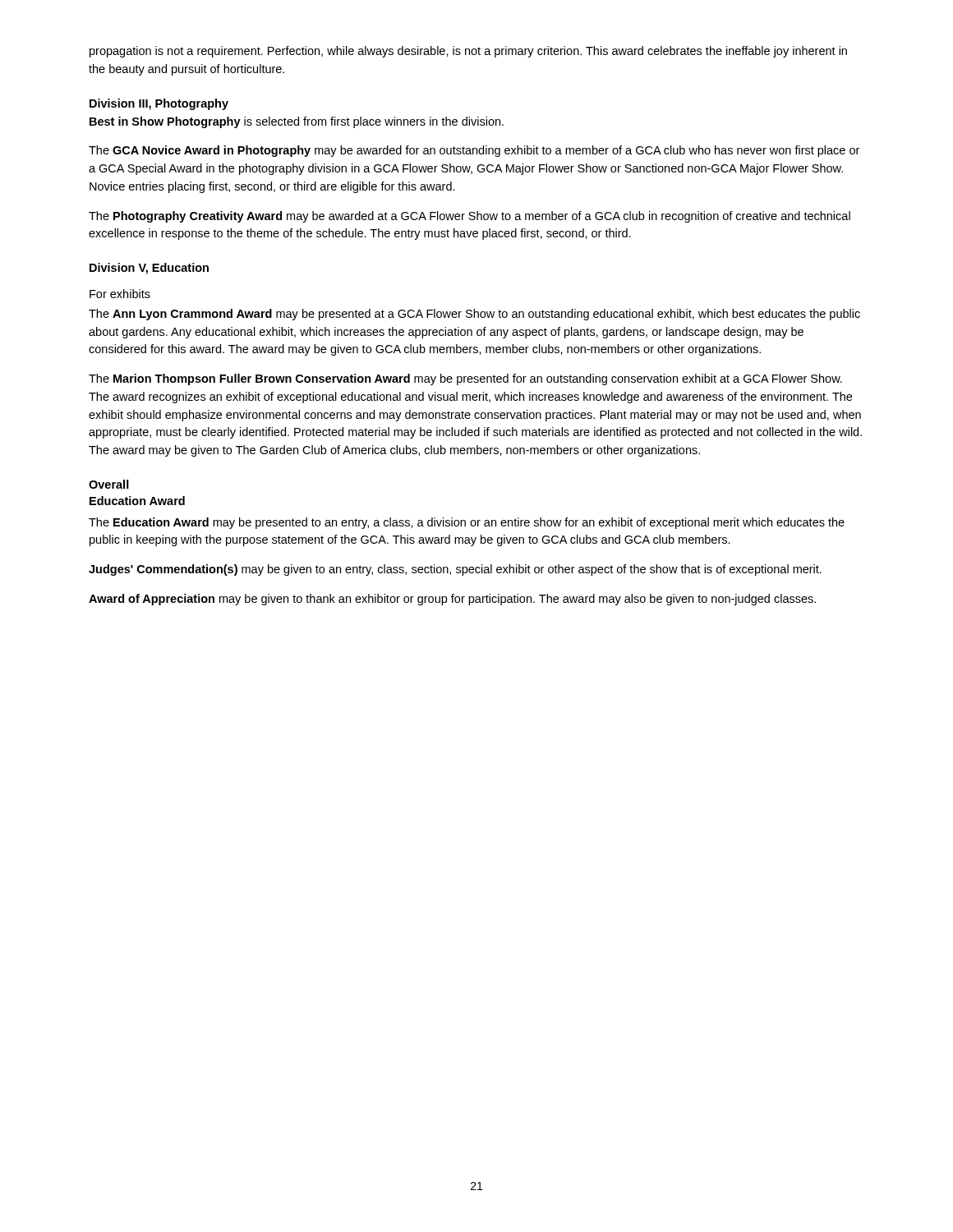Find the text block starting "The Ann Lyon Crammond Award may be"
953x1232 pixels.
(475, 331)
